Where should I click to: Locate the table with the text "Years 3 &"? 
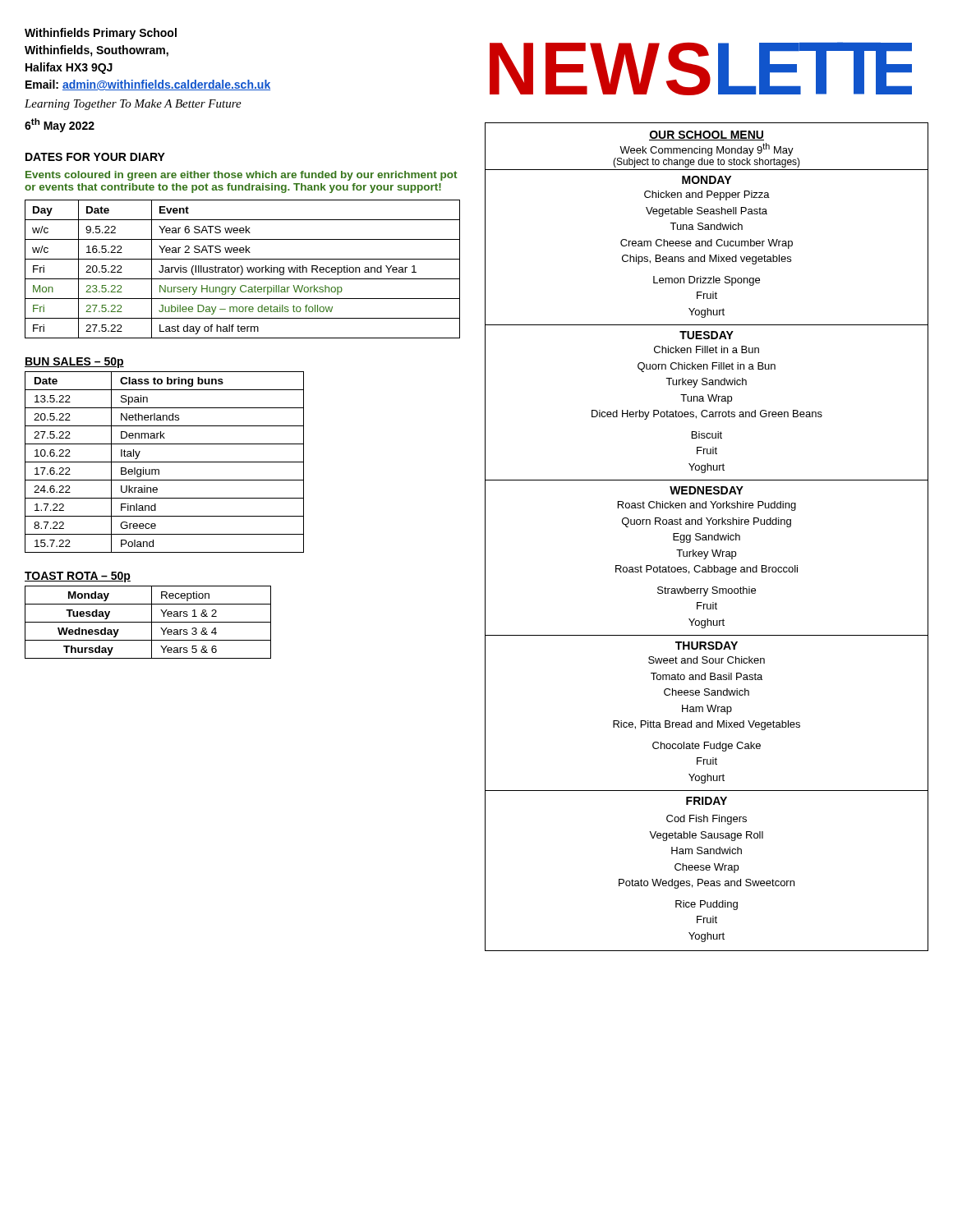(x=242, y=622)
